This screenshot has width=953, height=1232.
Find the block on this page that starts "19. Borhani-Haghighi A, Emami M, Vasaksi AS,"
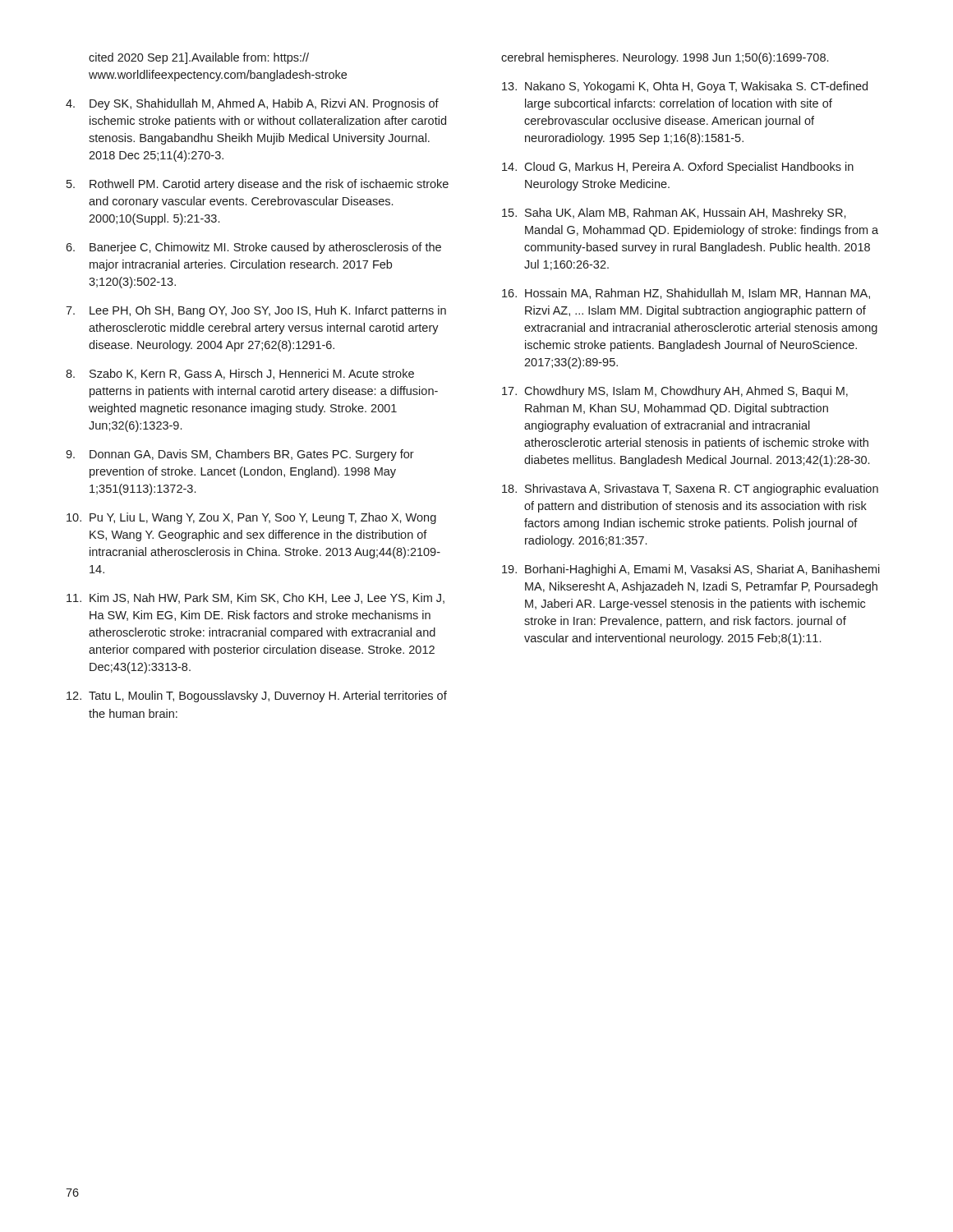(x=694, y=604)
